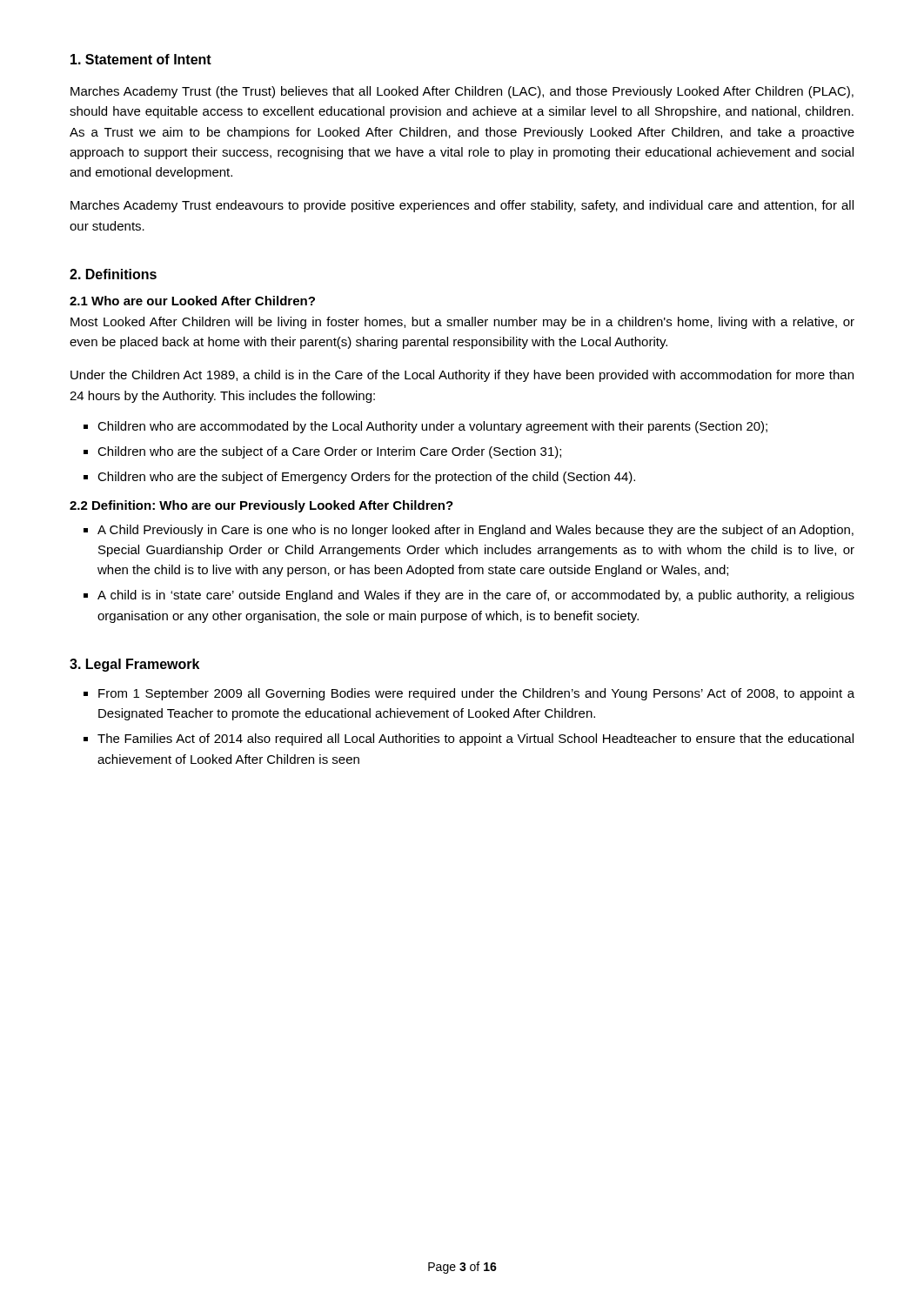Point to the block beginning "From 1 September 2009"
Image resolution: width=924 pixels, height=1305 pixels.
(476, 703)
